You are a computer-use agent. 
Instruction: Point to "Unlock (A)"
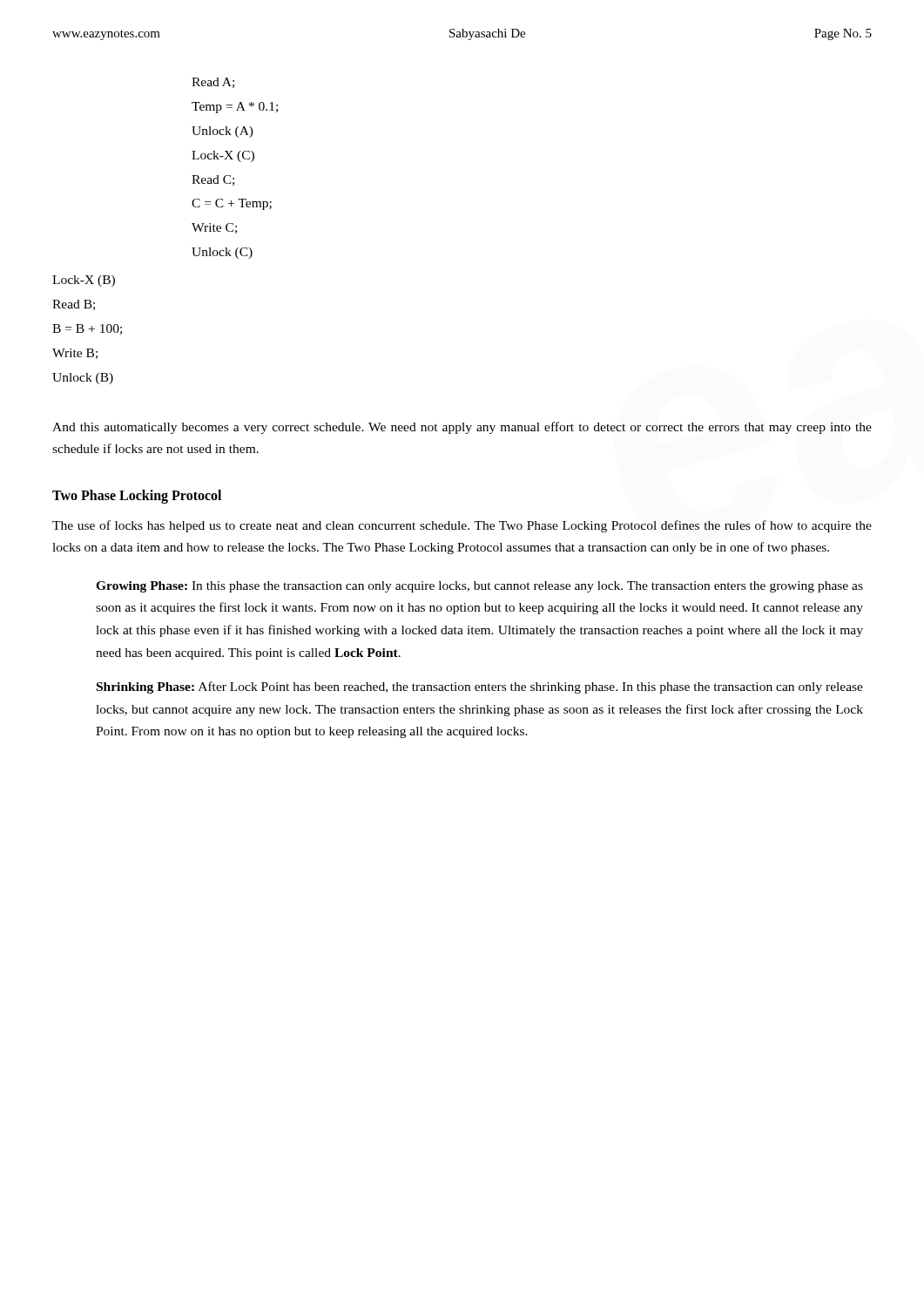pos(223,130)
